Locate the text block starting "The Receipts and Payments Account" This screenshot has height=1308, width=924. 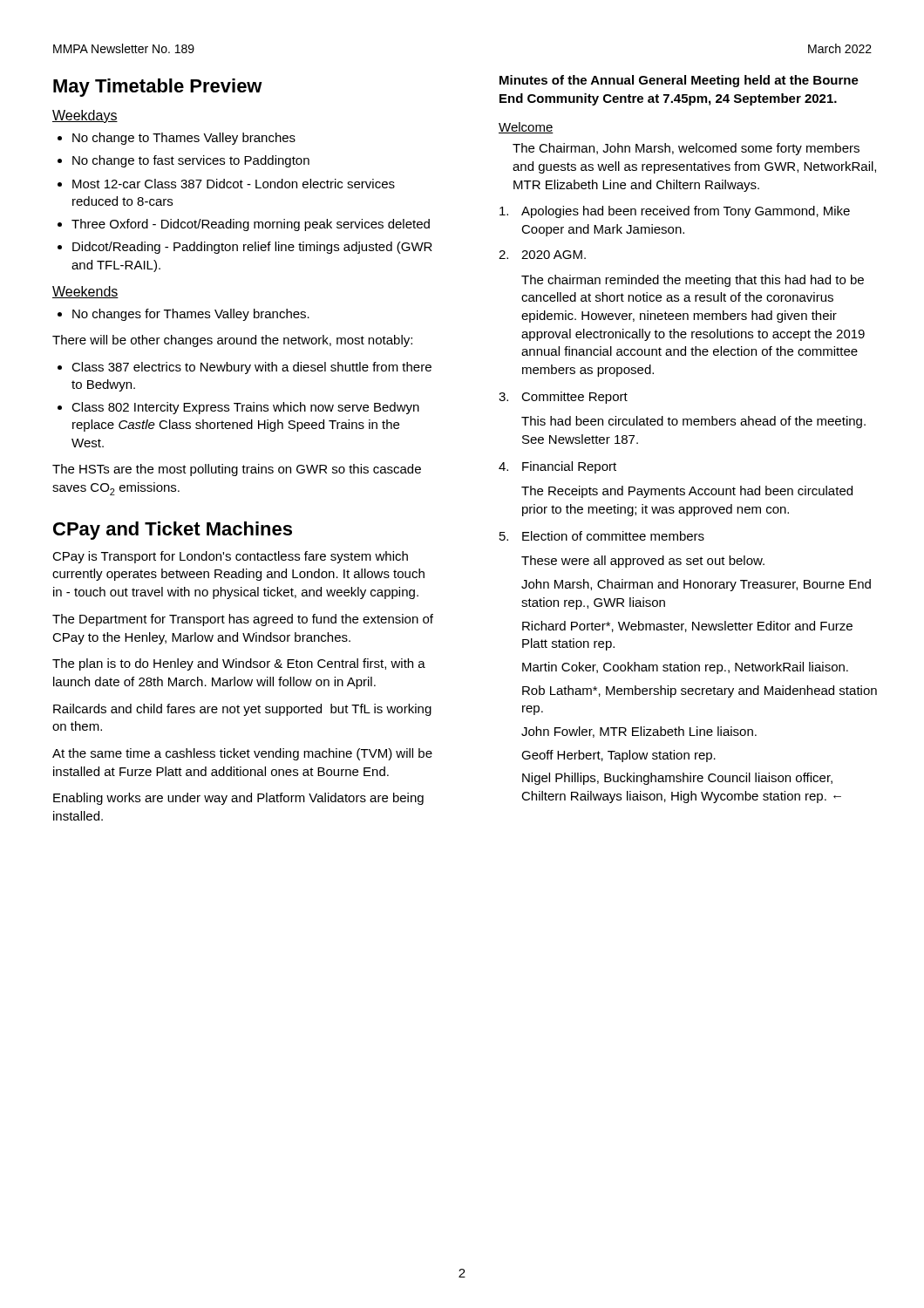click(x=687, y=500)
